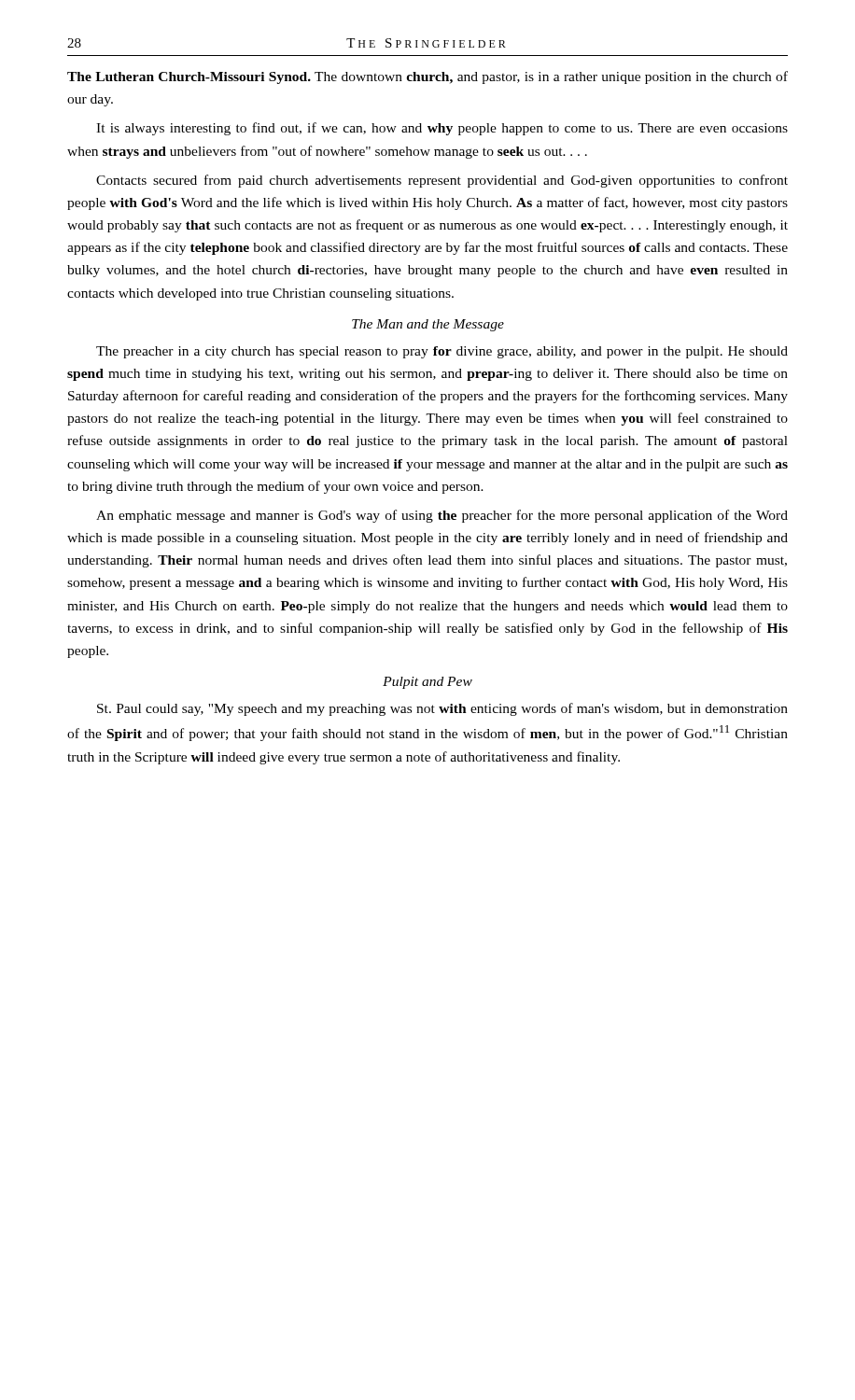Find the block on this page that starts "St. Paul could"

tap(428, 733)
